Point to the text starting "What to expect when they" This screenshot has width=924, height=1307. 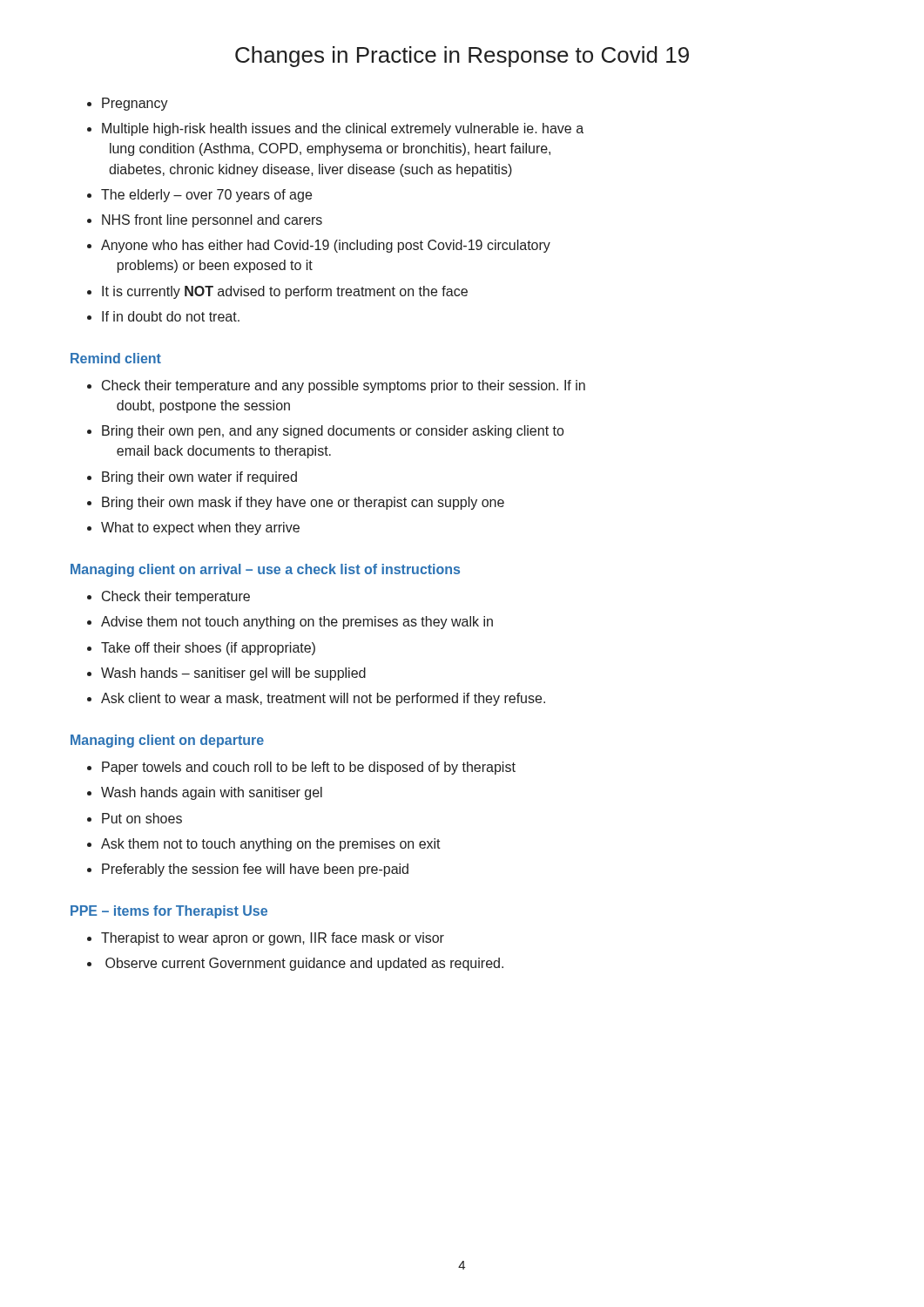[193, 528]
